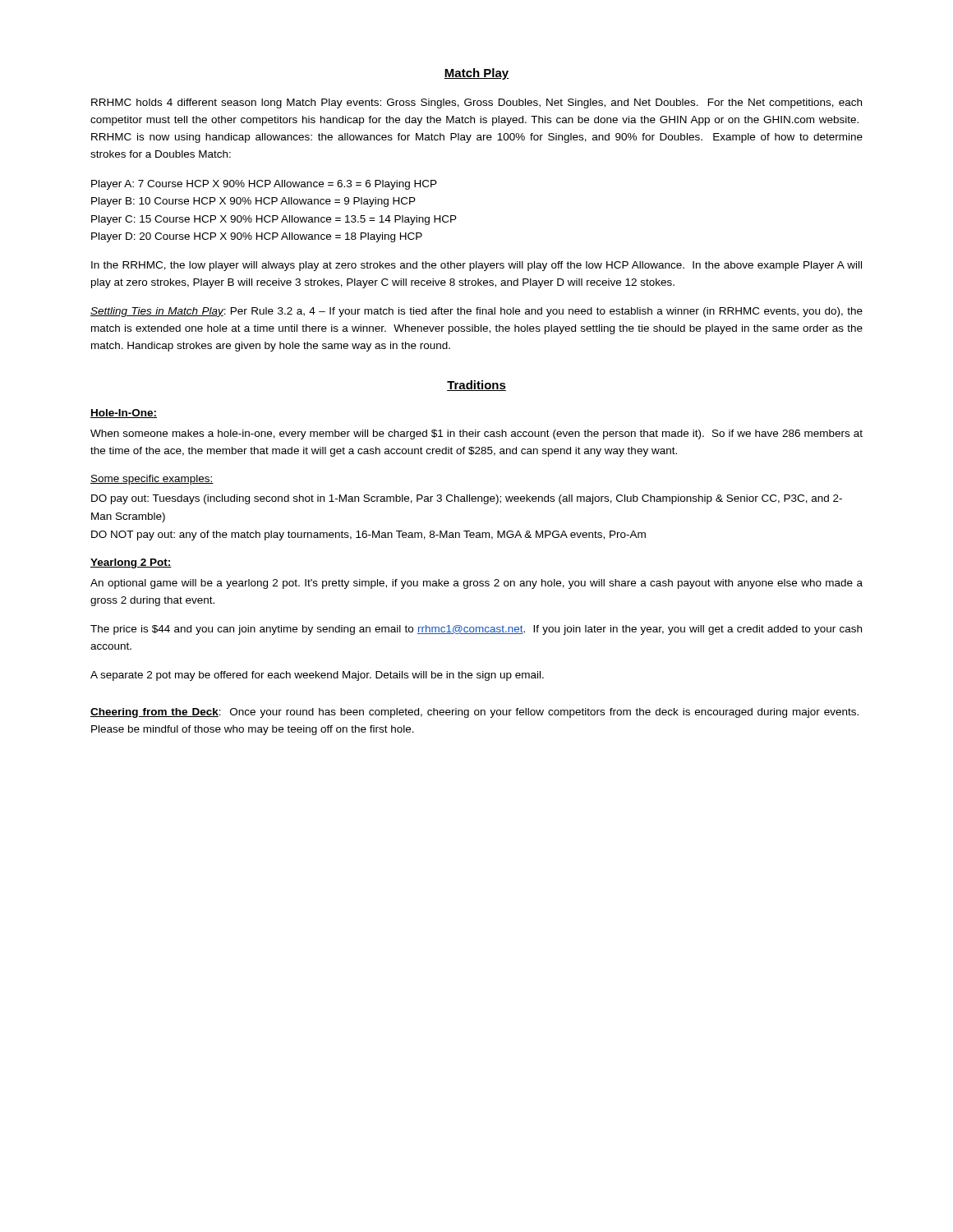Navigate to the block starting "Yearlong 2 Pot:"
Image resolution: width=953 pixels, height=1232 pixels.
tap(131, 562)
